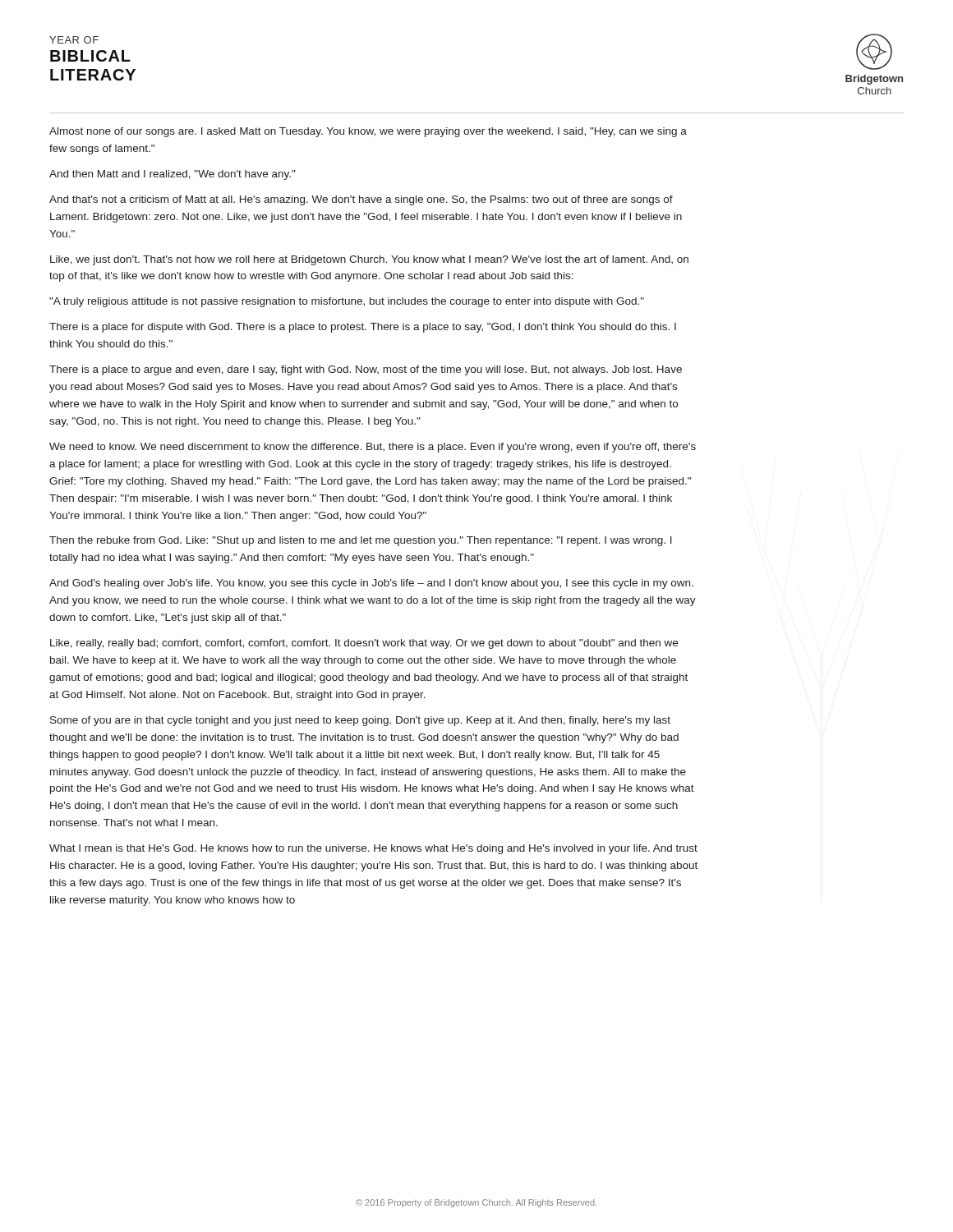953x1232 pixels.
Task: Where is the passage that starts "Like, we just"?
Action: pyautogui.click(x=374, y=268)
